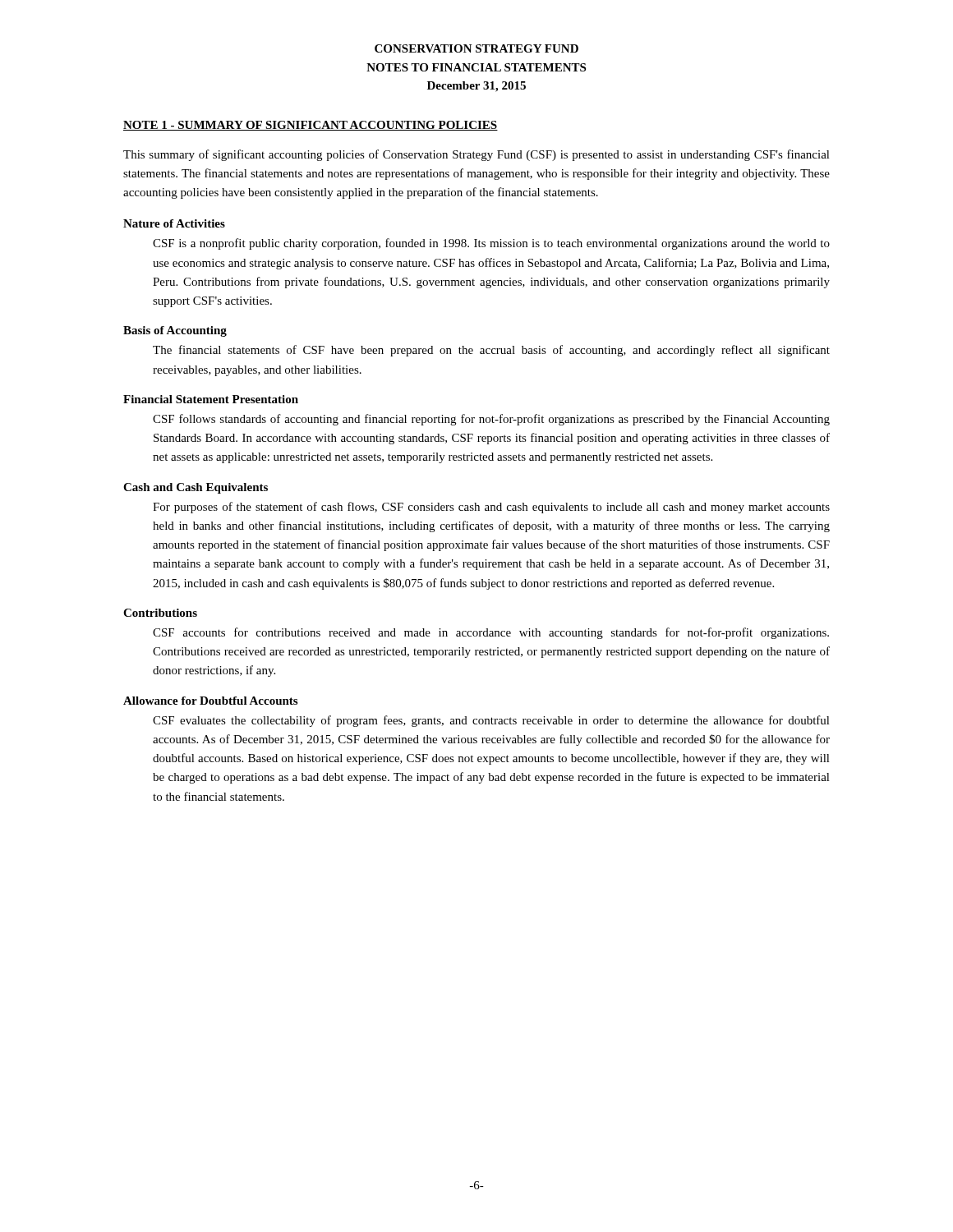Click on the section header that reads "Allowance for Doubtful Accounts"

[211, 700]
